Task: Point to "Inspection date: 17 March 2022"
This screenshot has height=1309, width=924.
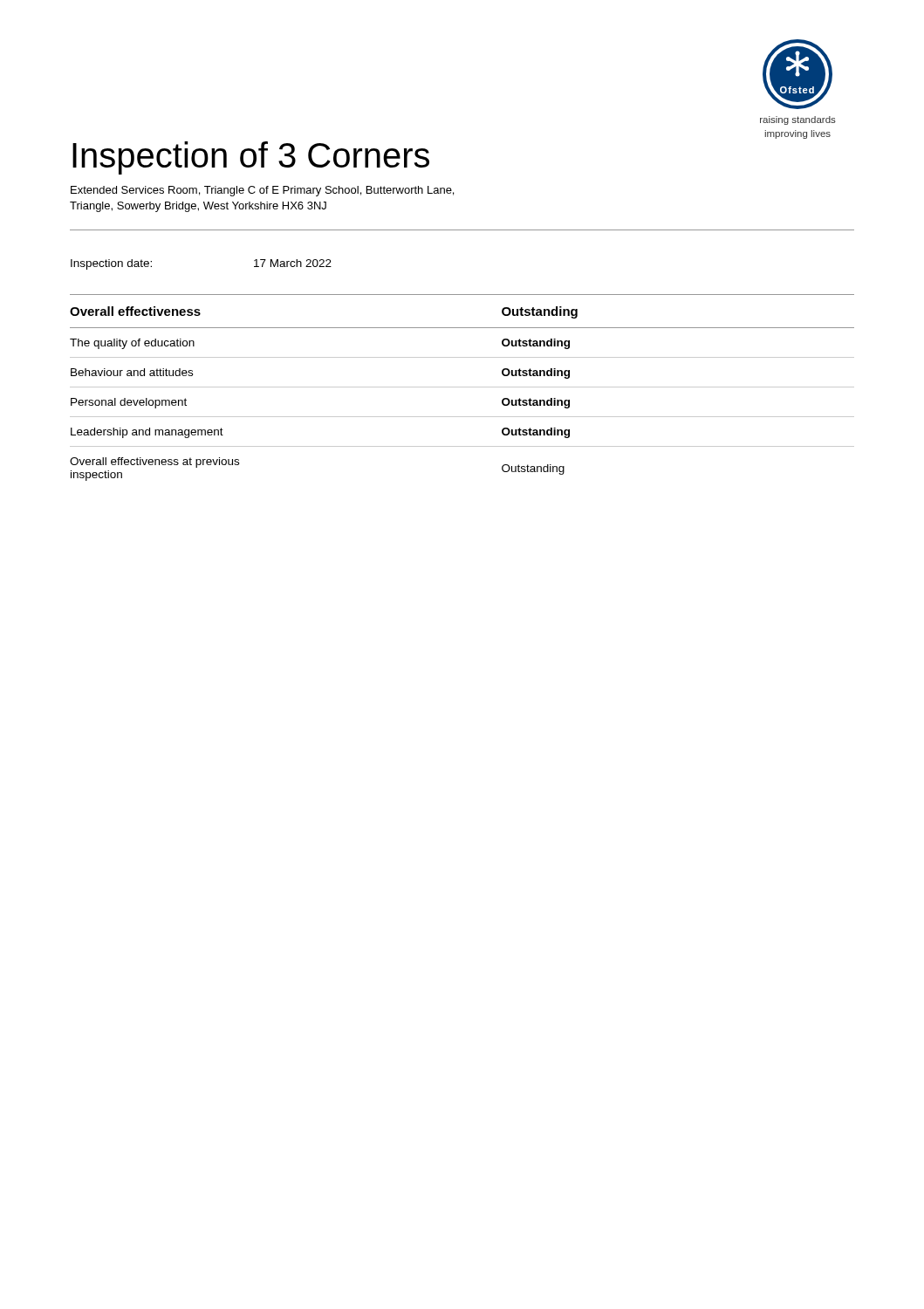Action: coord(115,266)
